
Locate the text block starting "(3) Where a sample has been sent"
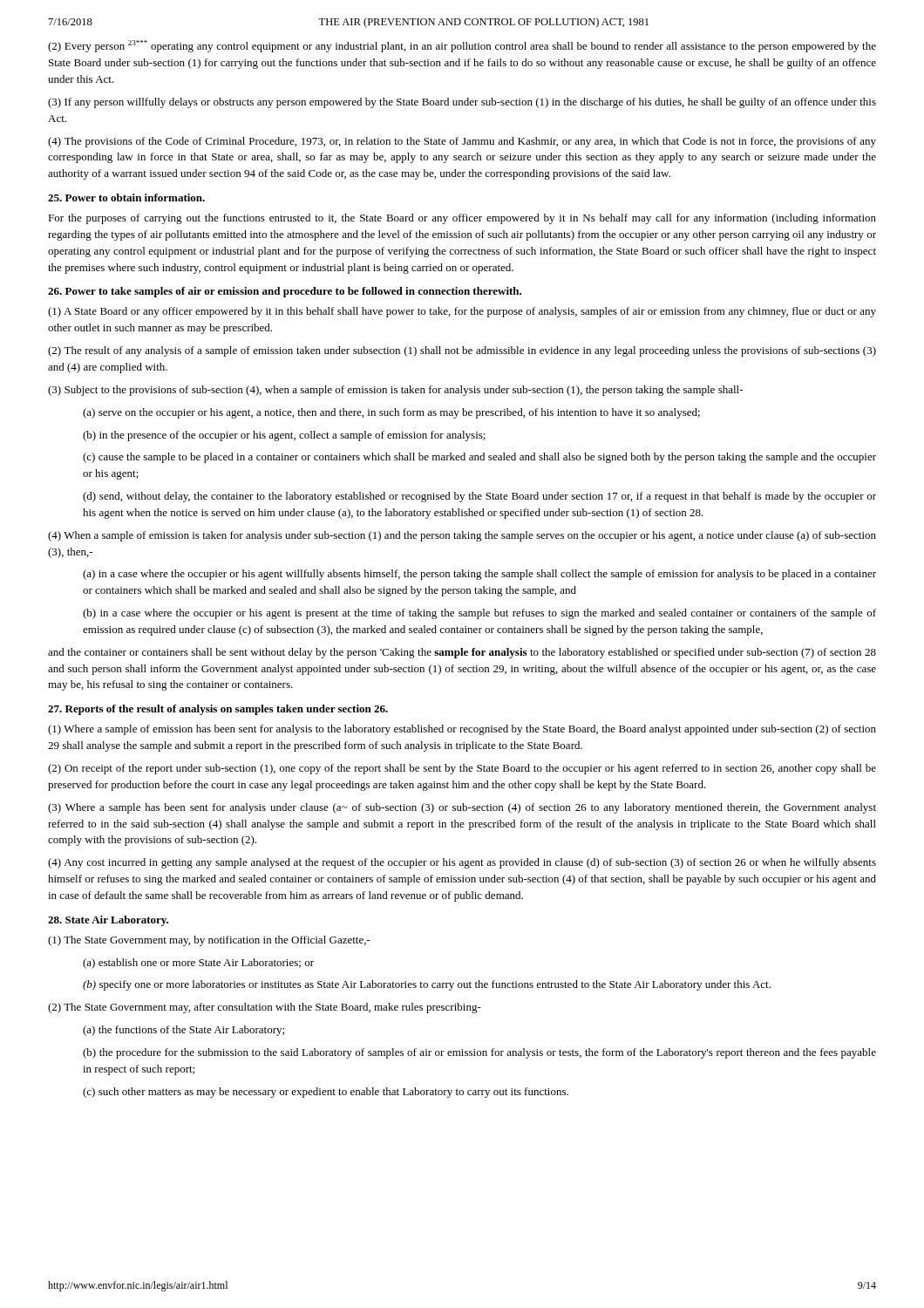click(462, 824)
